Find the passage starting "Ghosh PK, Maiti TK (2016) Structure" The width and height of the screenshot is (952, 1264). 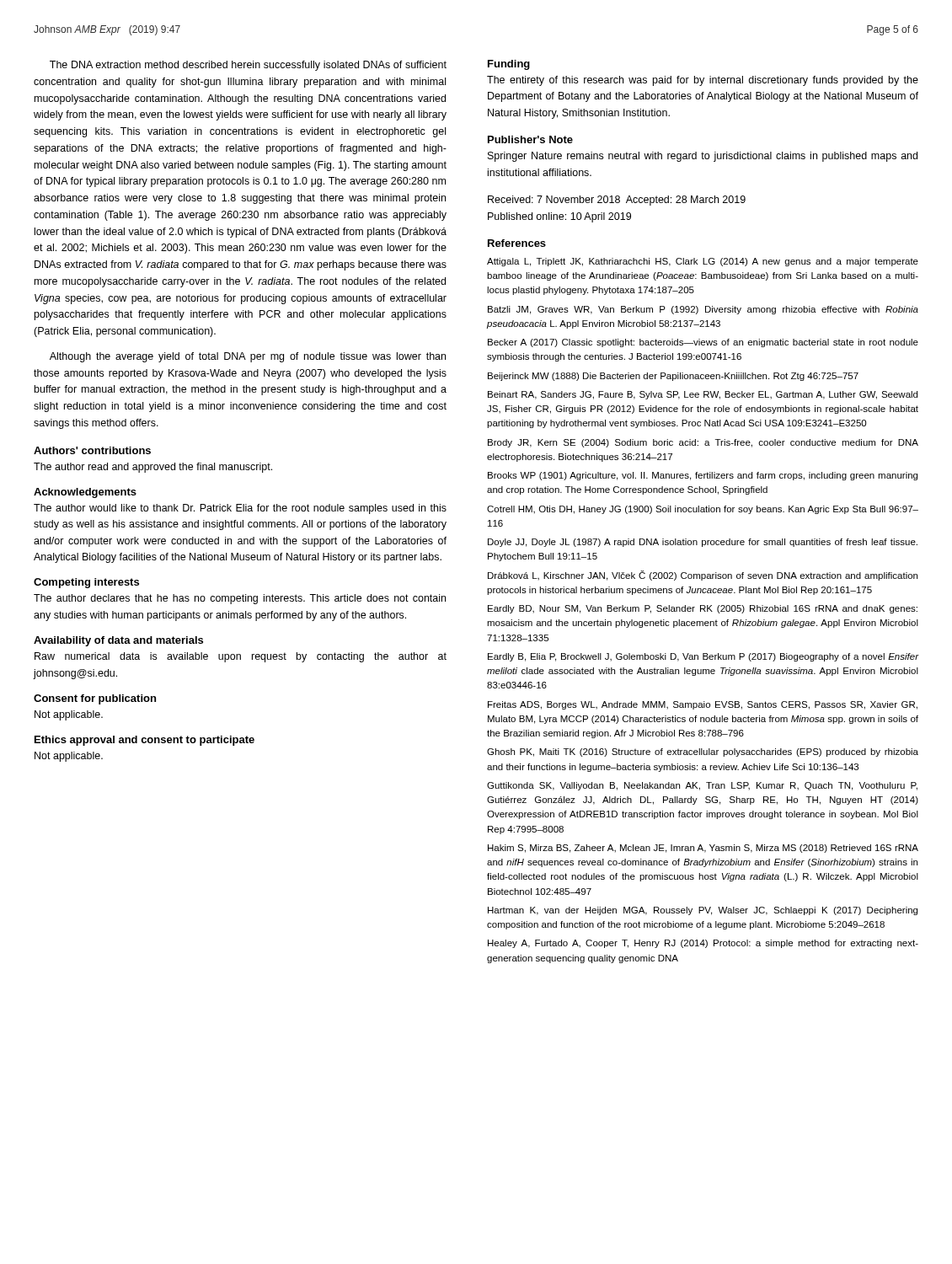(703, 759)
